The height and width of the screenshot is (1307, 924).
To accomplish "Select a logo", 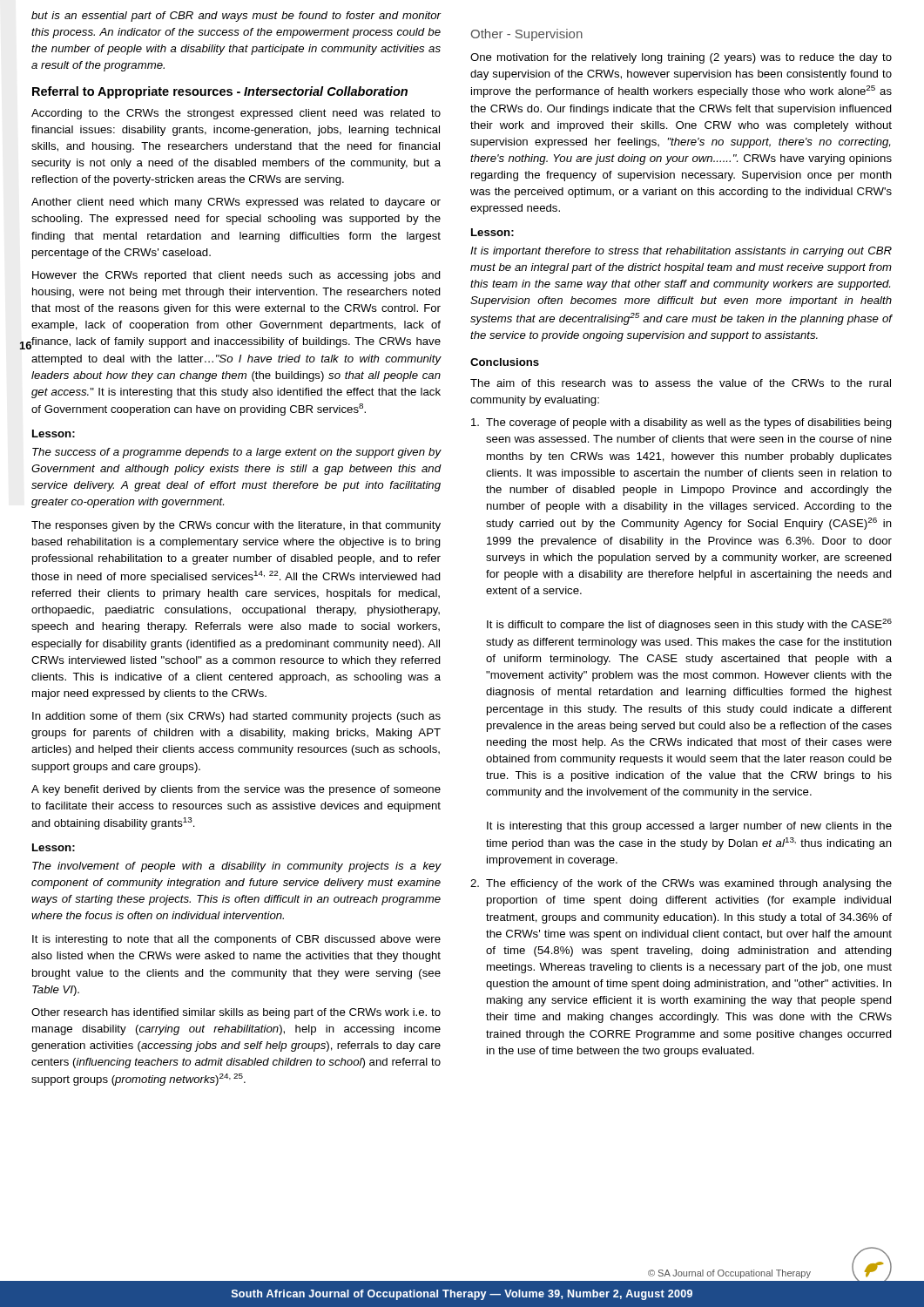I will pyautogui.click(x=872, y=1267).
